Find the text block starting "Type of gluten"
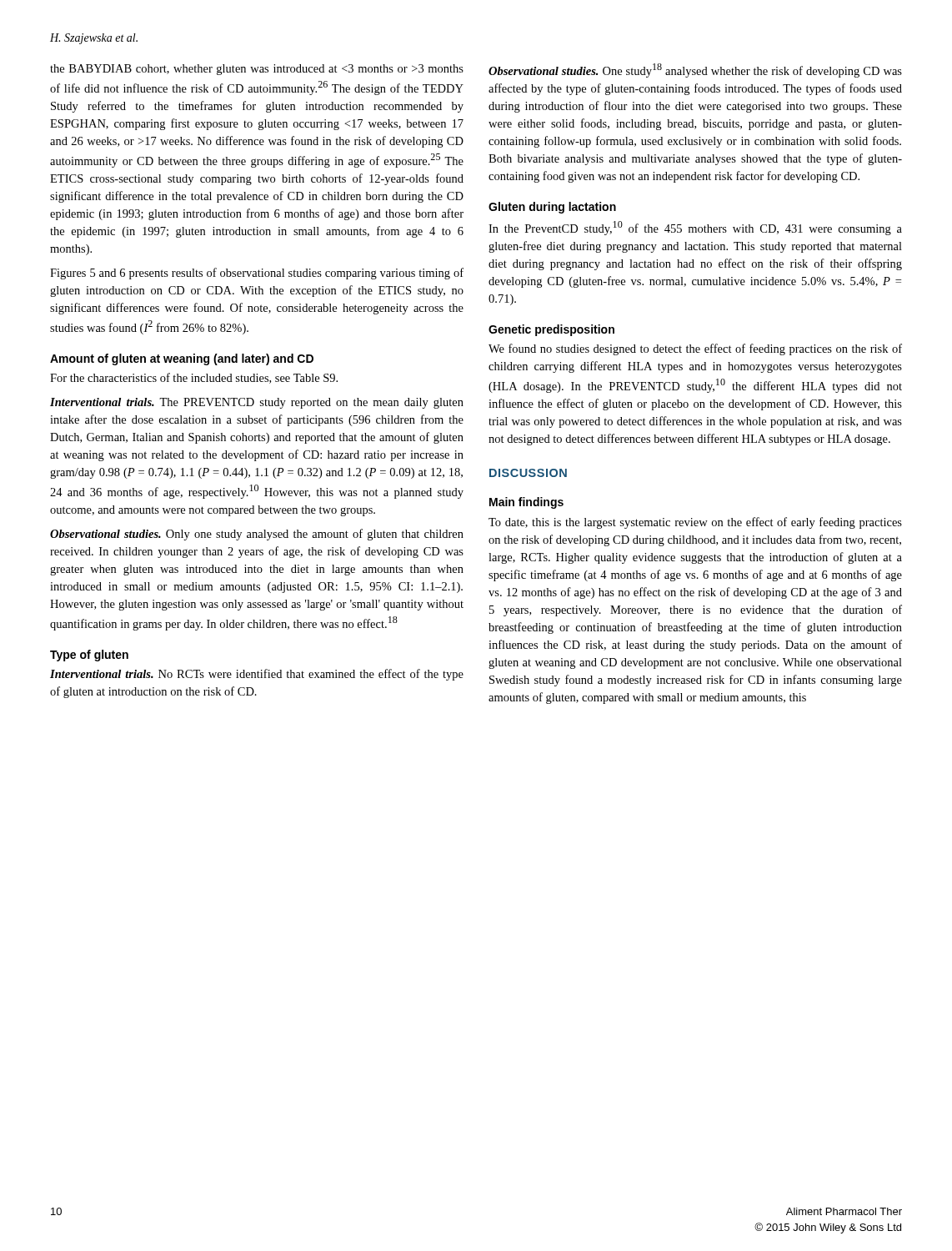This screenshot has height=1251, width=952. tap(89, 655)
